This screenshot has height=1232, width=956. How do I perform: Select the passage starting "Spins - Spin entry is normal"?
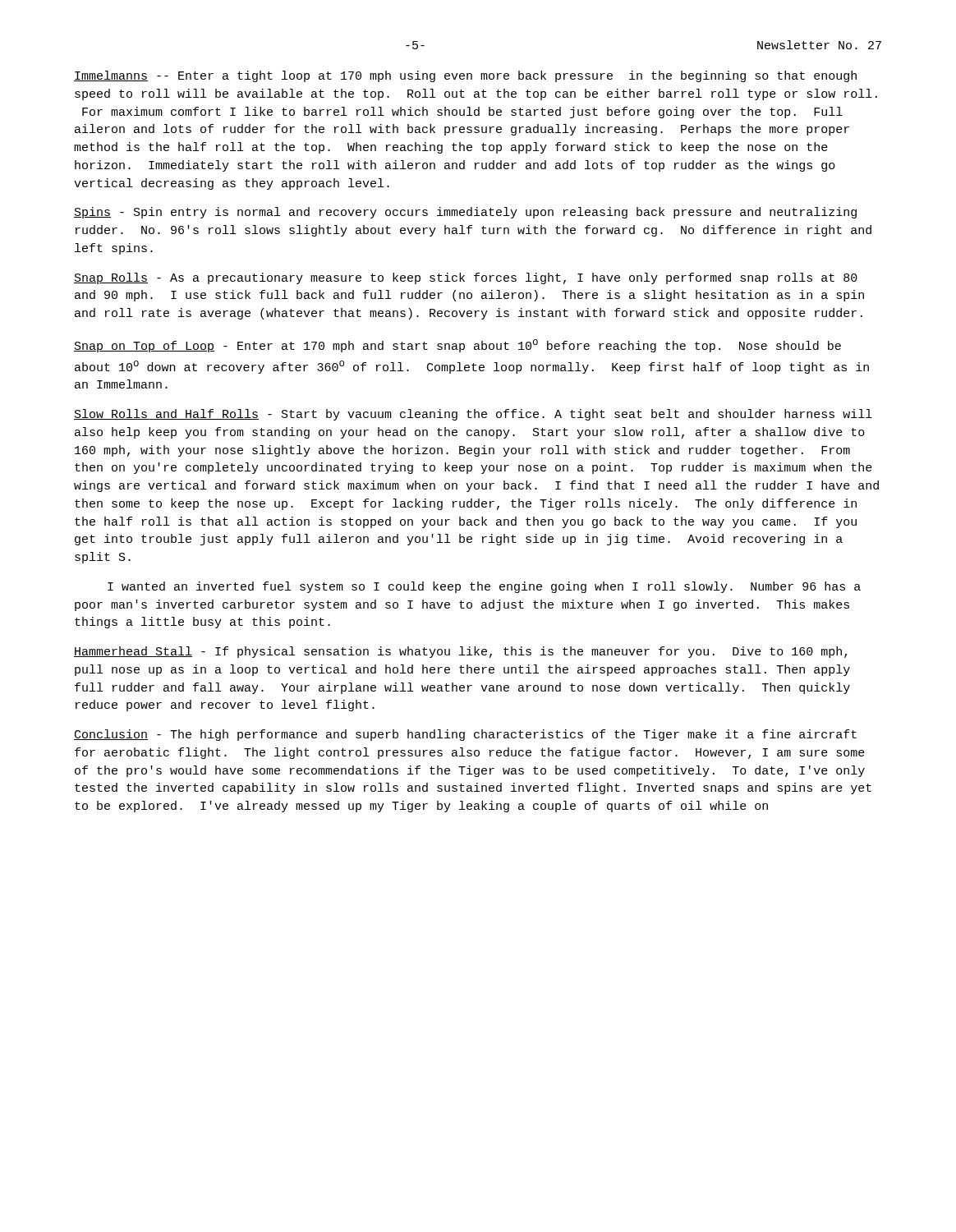473,231
